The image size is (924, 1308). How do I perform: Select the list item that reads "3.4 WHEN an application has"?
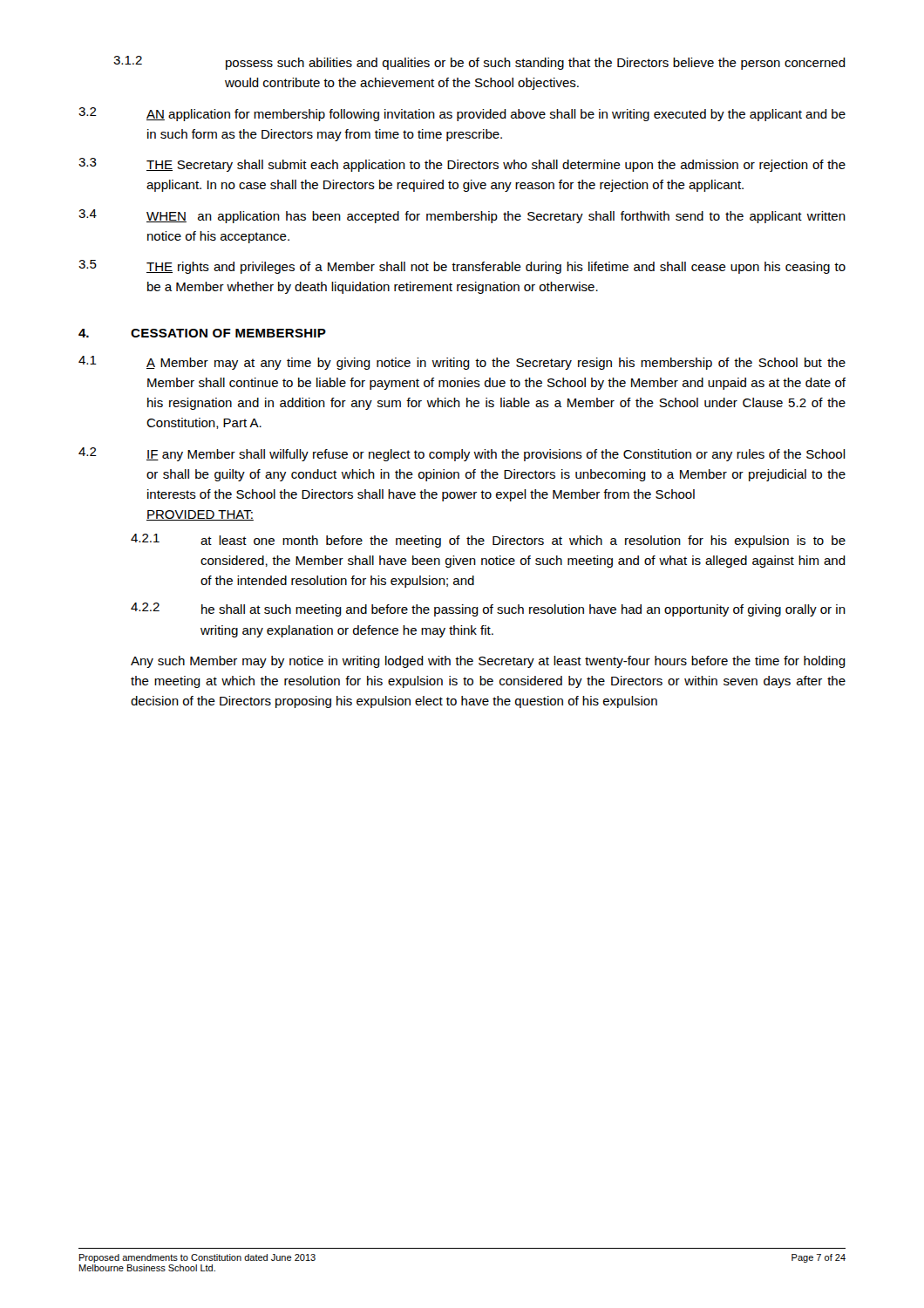pos(462,226)
